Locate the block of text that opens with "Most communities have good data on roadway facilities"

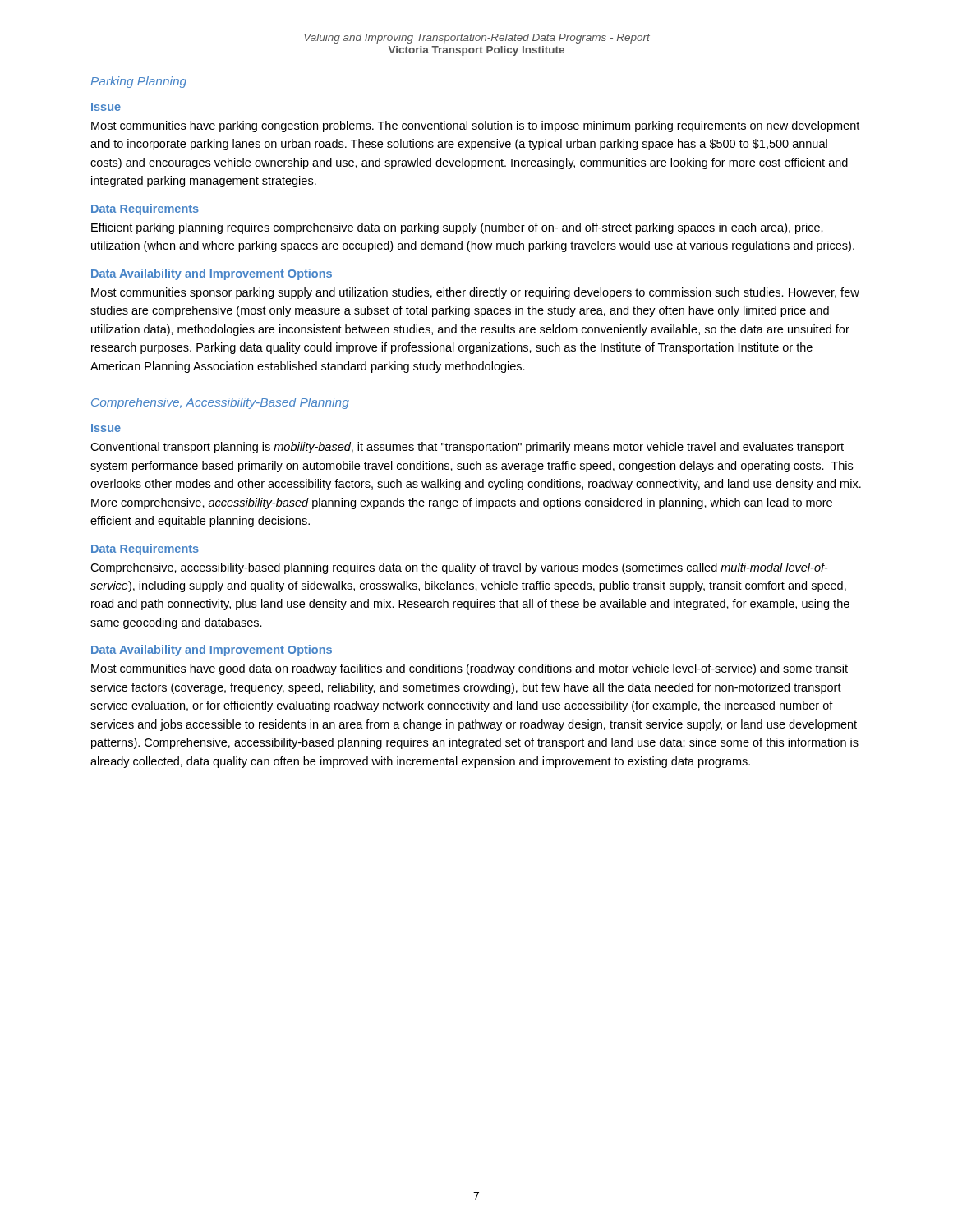pyautogui.click(x=474, y=715)
